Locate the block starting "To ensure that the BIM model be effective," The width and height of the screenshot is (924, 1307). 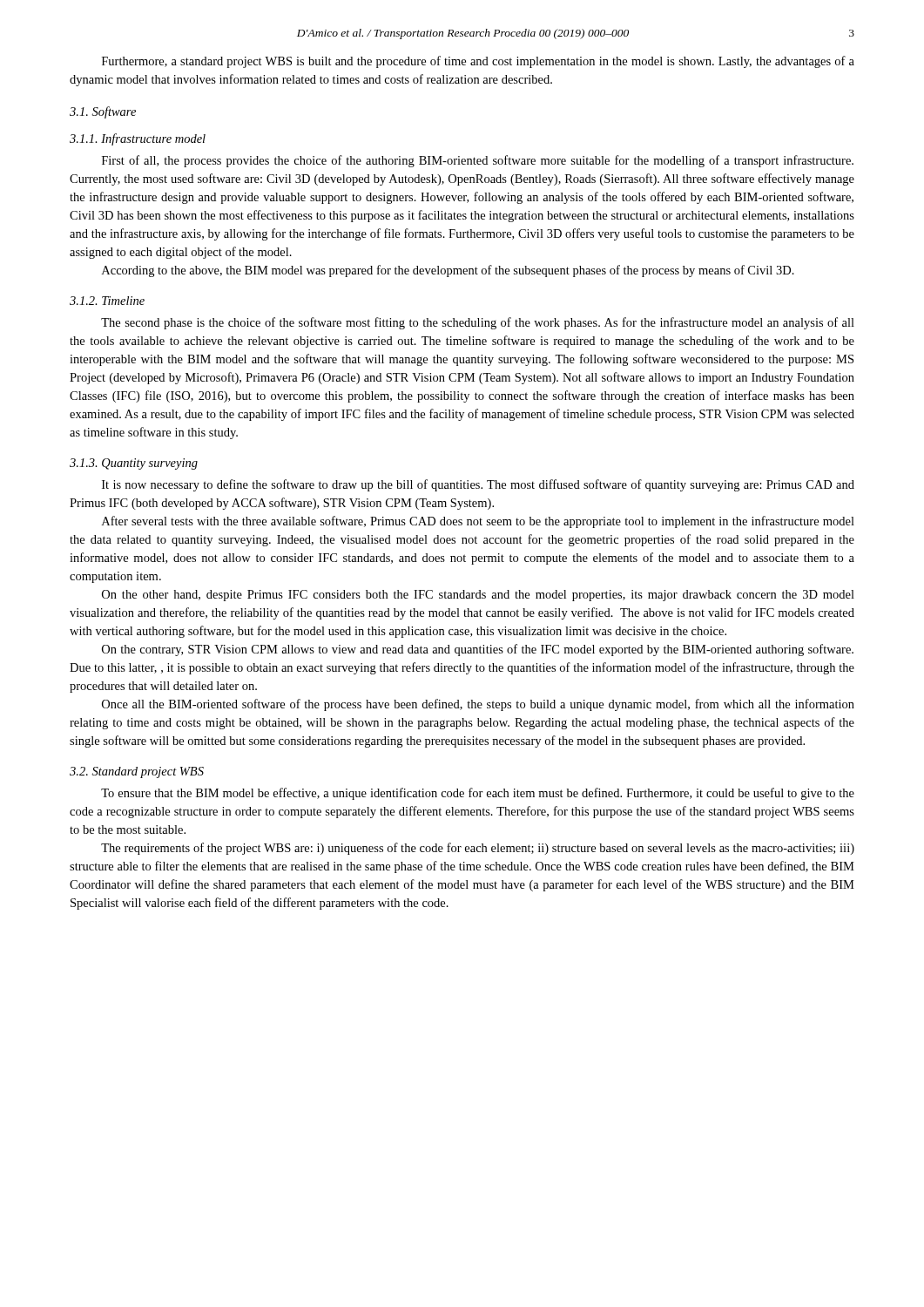pos(462,848)
